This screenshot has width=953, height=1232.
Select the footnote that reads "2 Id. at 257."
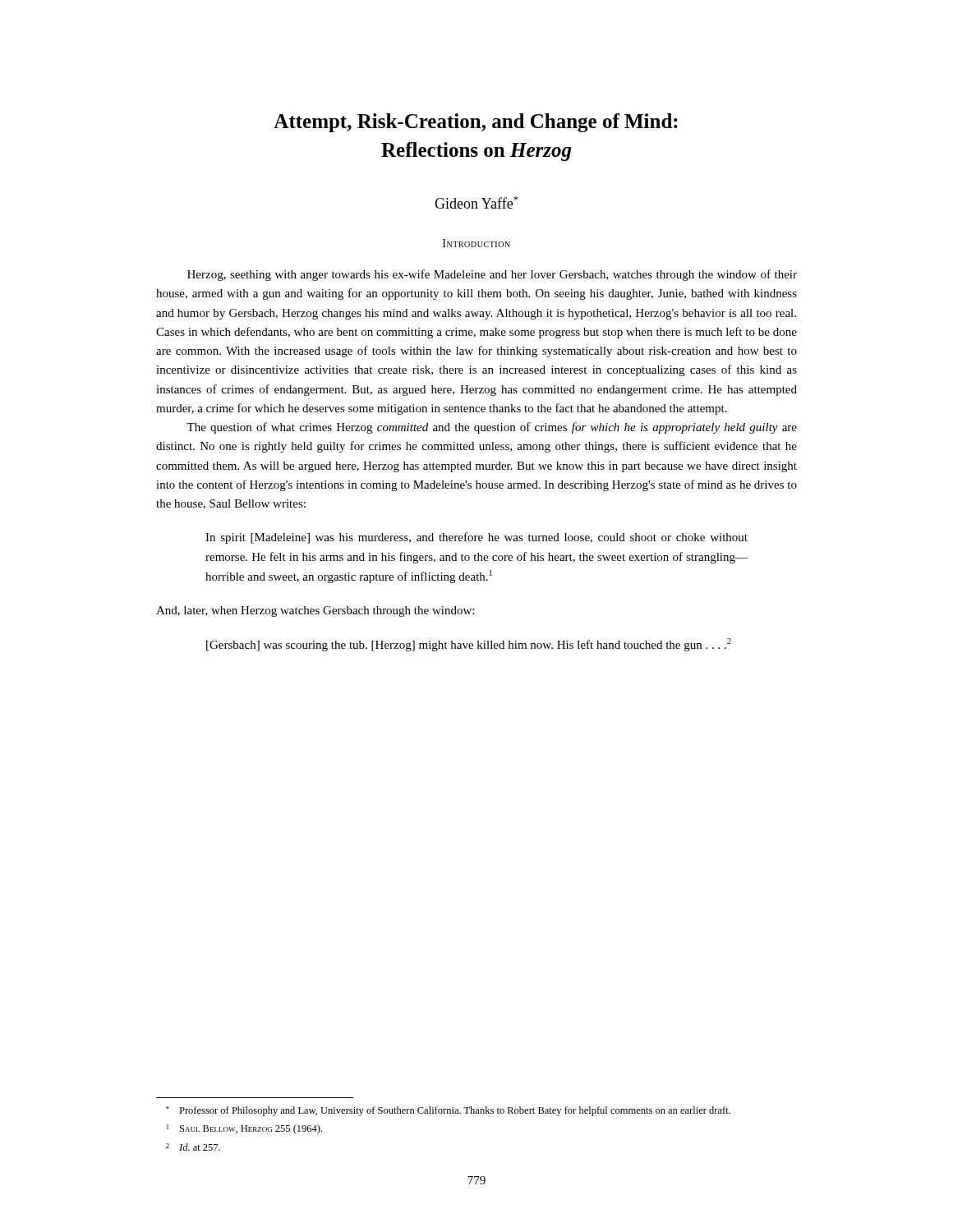click(193, 1147)
